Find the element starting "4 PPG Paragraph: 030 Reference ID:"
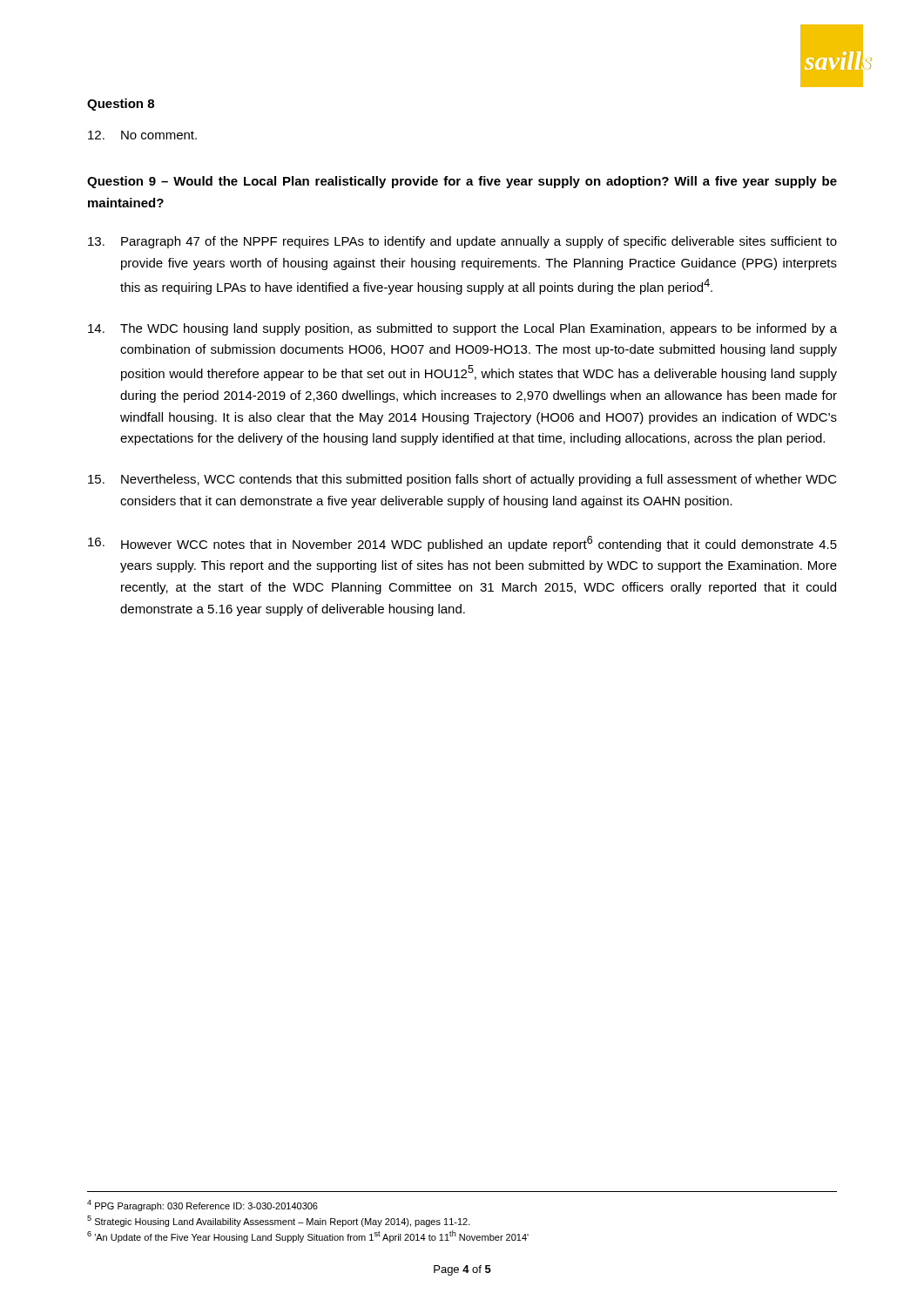924x1307 pixels. point(202,1204)
